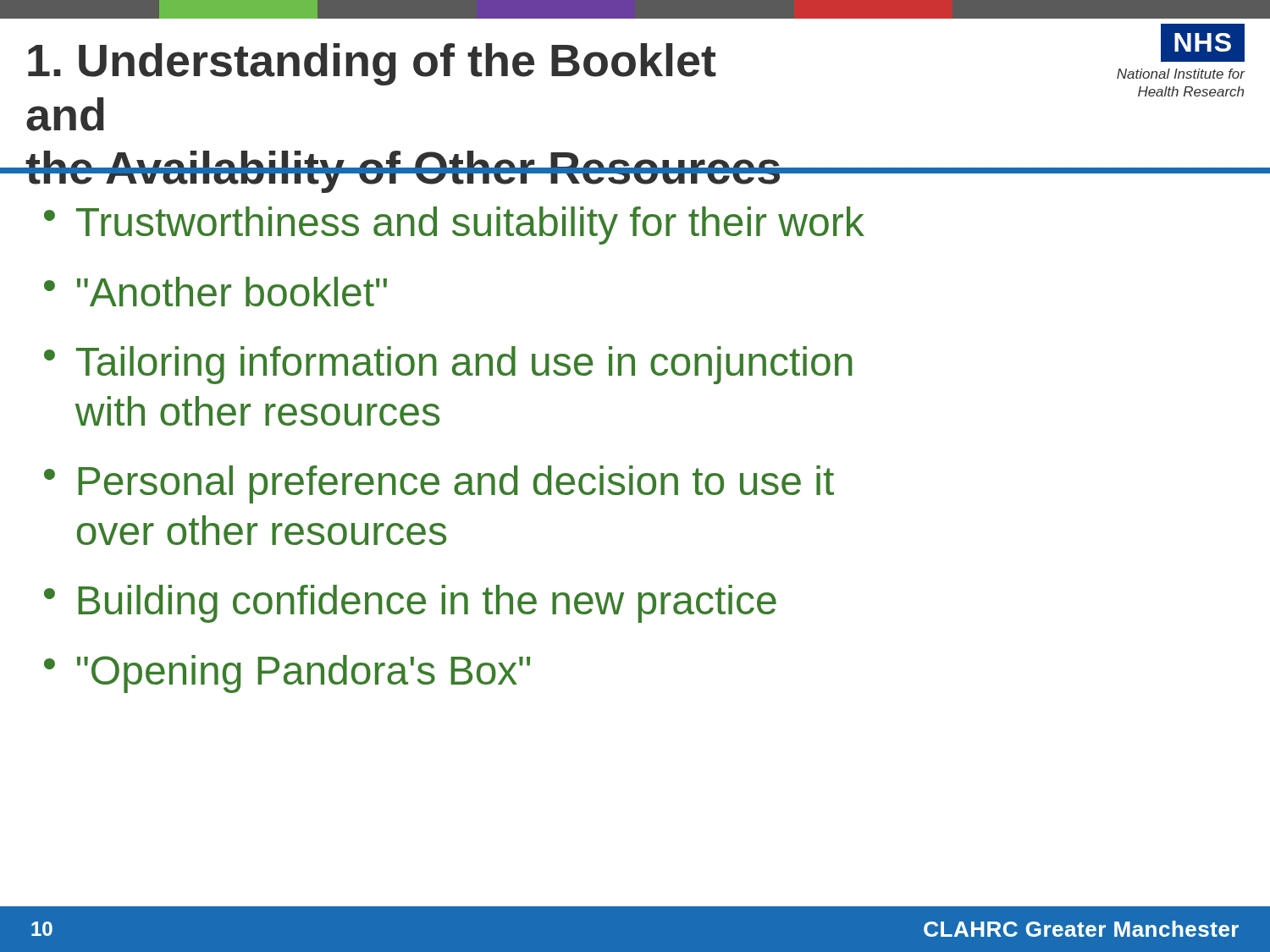Find the logo
1270x952 pixels.
tap(1118, 62)
